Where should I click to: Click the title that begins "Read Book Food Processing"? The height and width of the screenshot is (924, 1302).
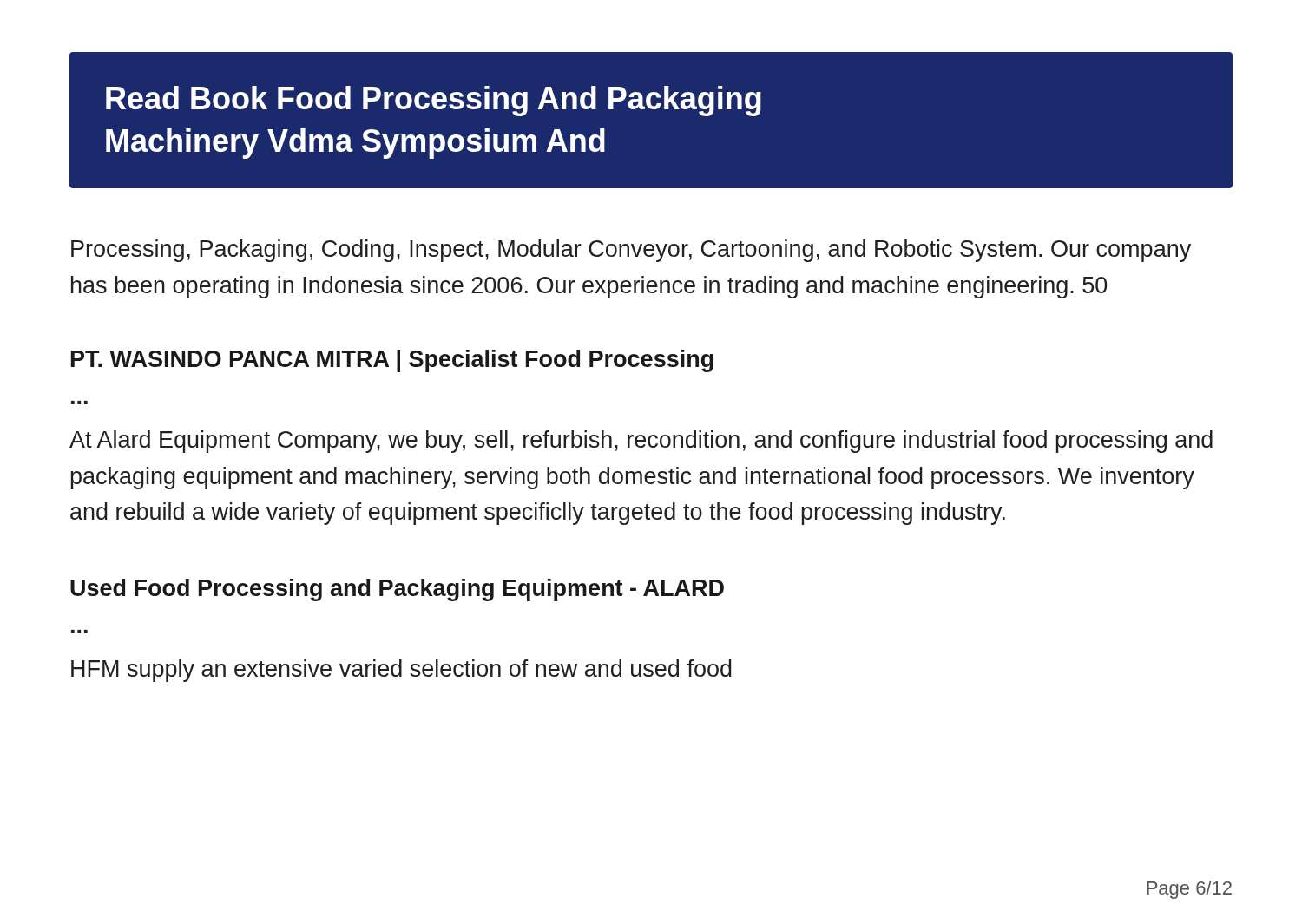click(x=651, y=120)
